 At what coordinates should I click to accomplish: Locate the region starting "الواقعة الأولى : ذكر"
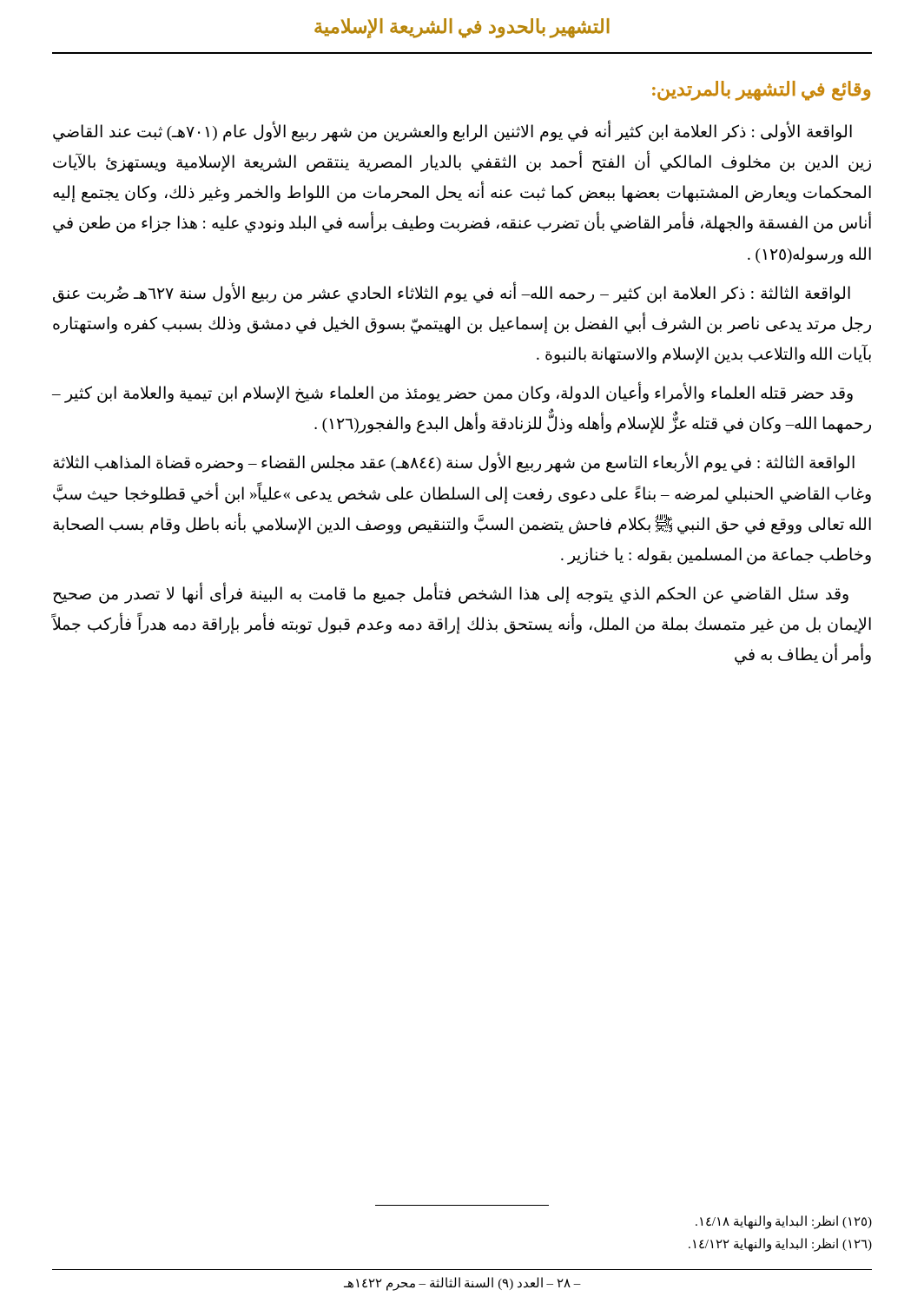[462, 193]
